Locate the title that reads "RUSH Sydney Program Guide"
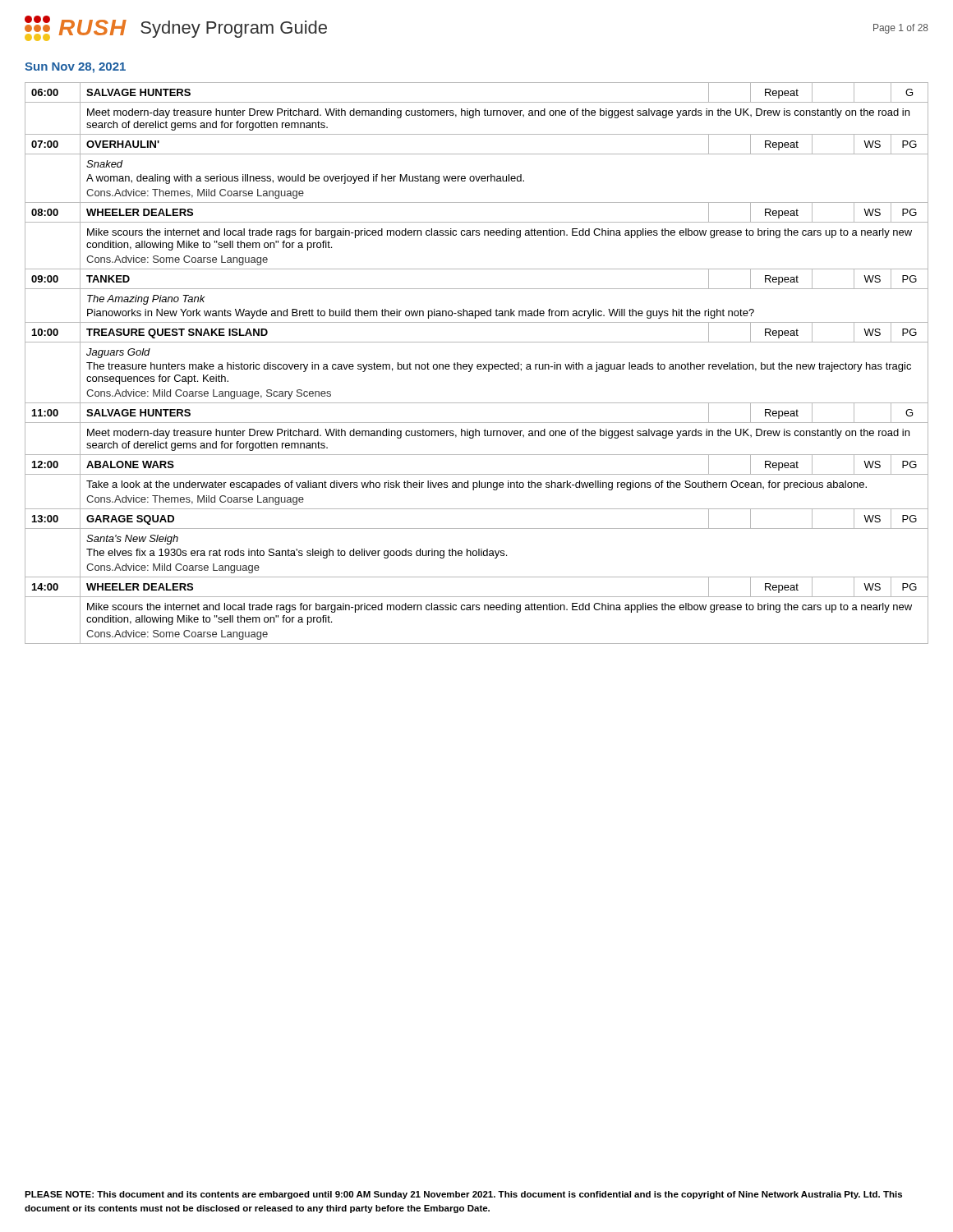The image size is (953, 1232). pos(176,28)
